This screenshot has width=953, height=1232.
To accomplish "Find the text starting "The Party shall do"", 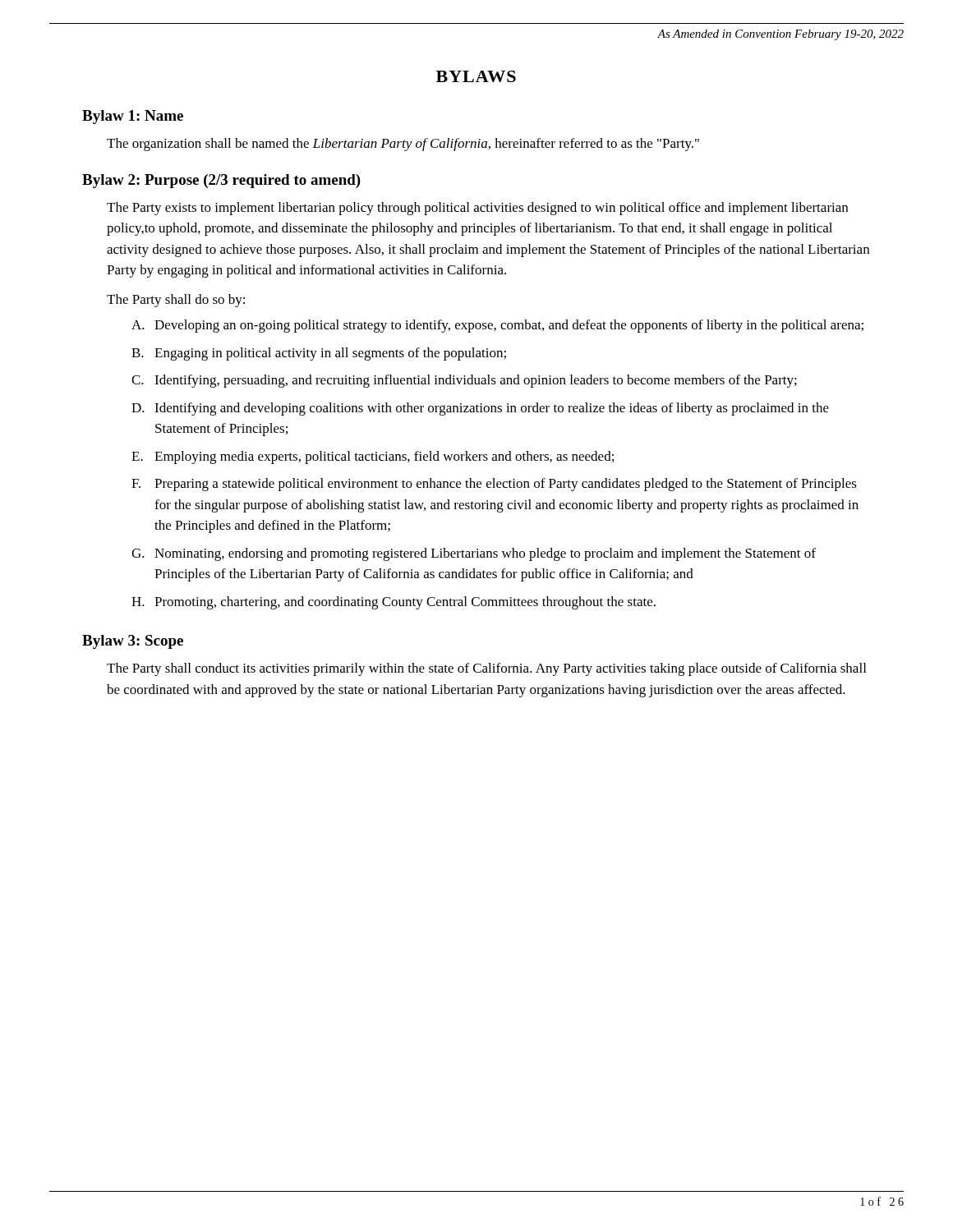I will pyautogui.click(x=176, y=299).
